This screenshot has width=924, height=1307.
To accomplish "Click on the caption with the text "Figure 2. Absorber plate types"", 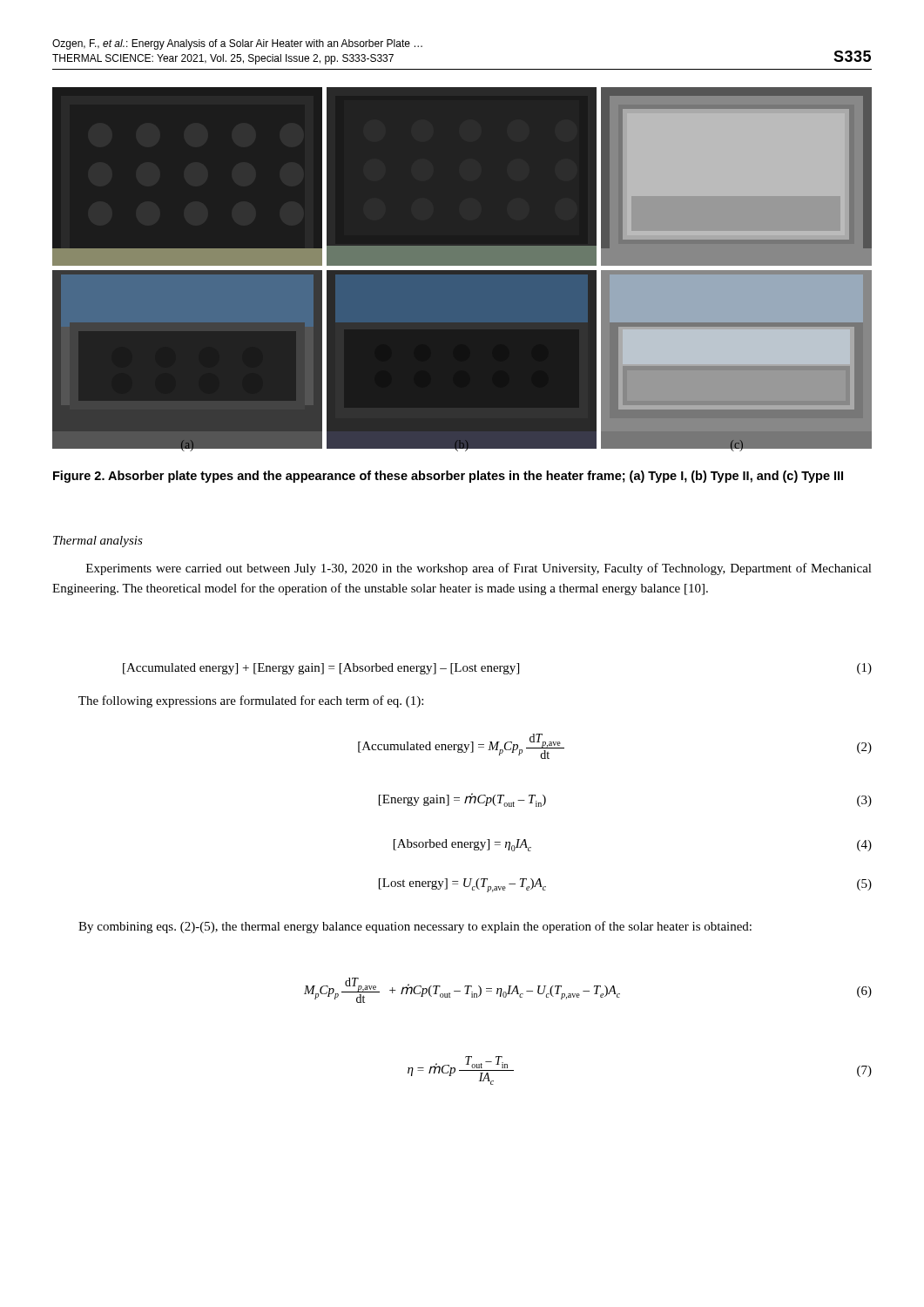I will tap(448, 476).
